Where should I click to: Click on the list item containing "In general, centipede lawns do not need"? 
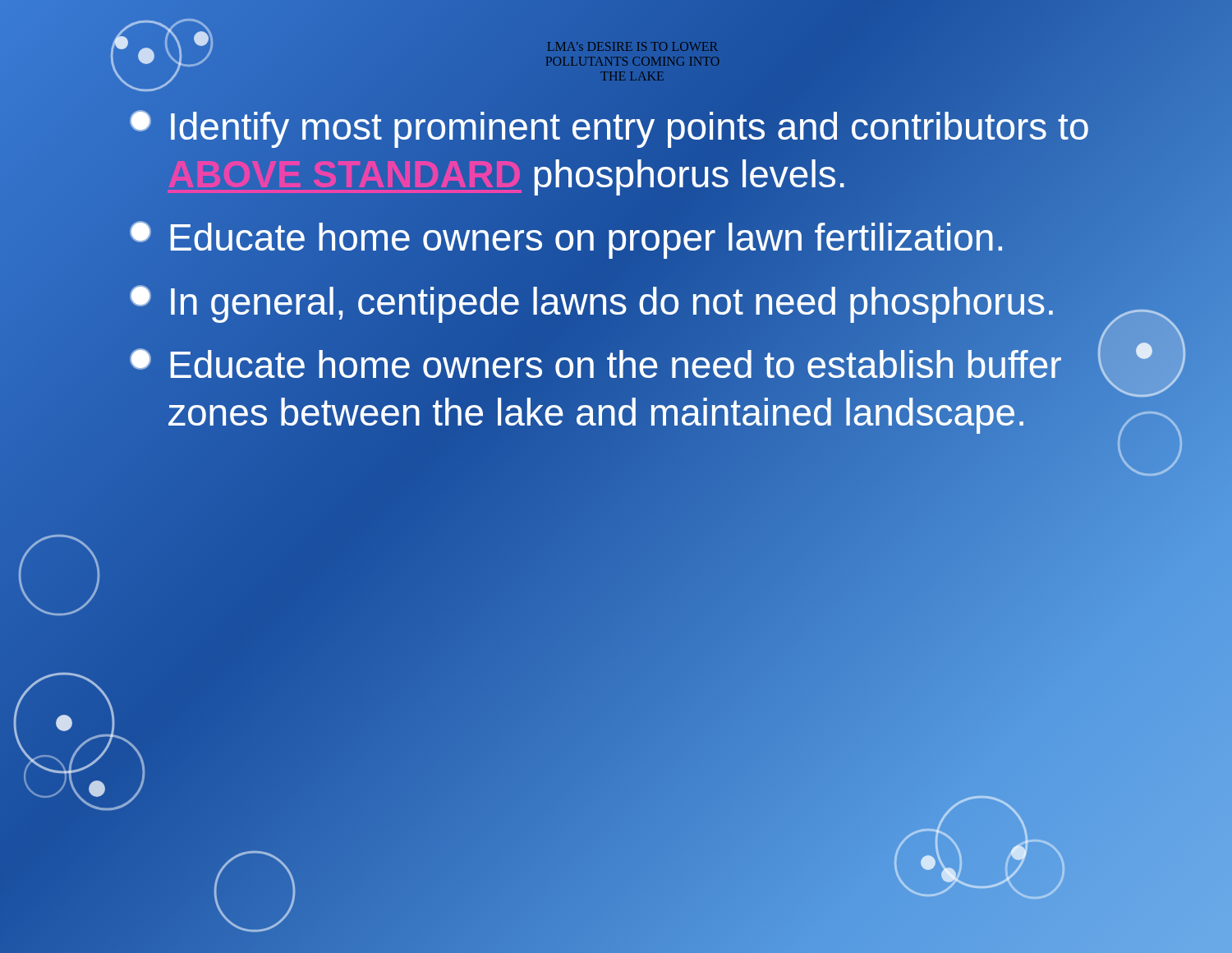(x=594, y=302)
